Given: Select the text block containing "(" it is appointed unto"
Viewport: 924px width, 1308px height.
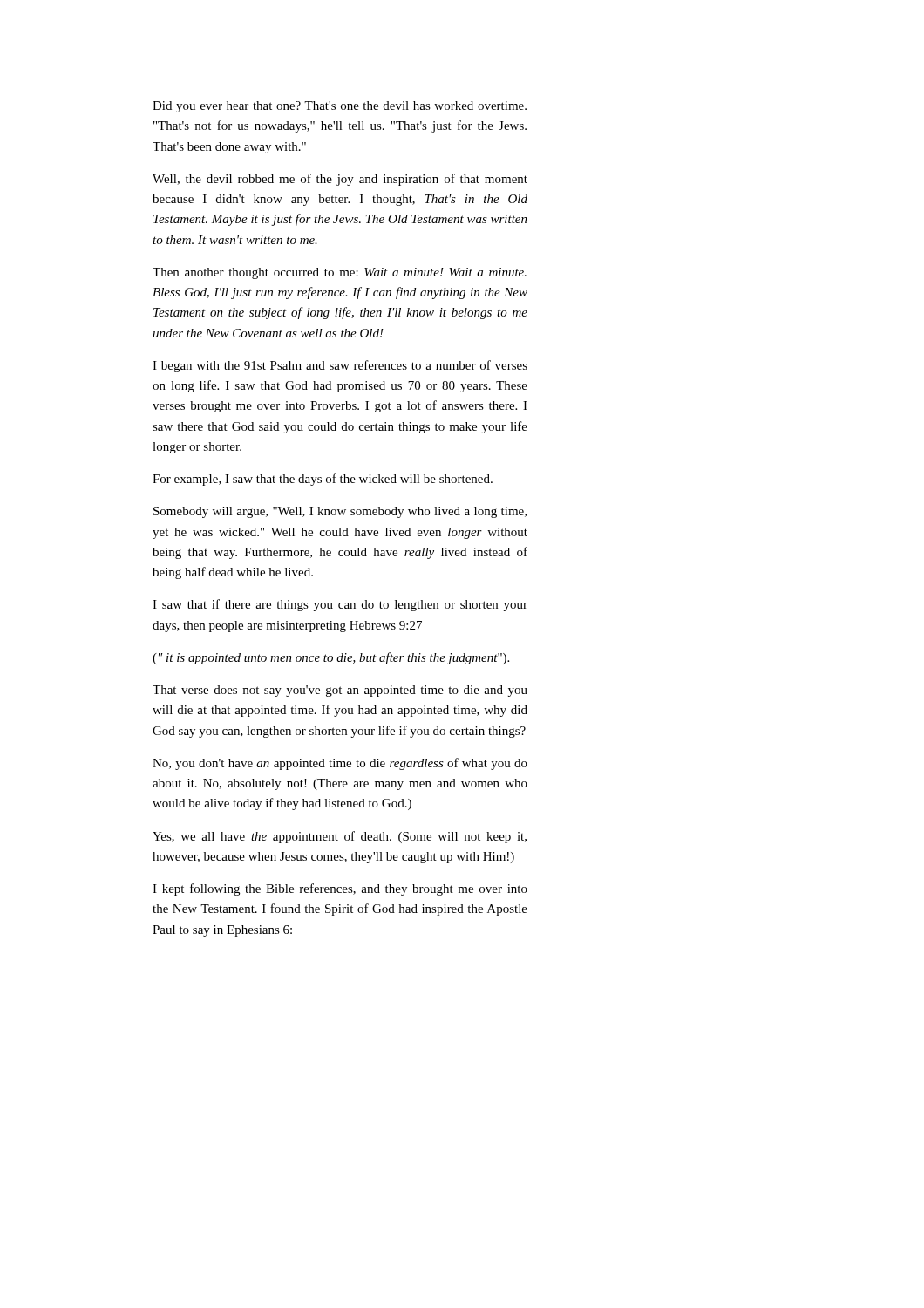Looking at the screenshot, I should click(331, 657).
